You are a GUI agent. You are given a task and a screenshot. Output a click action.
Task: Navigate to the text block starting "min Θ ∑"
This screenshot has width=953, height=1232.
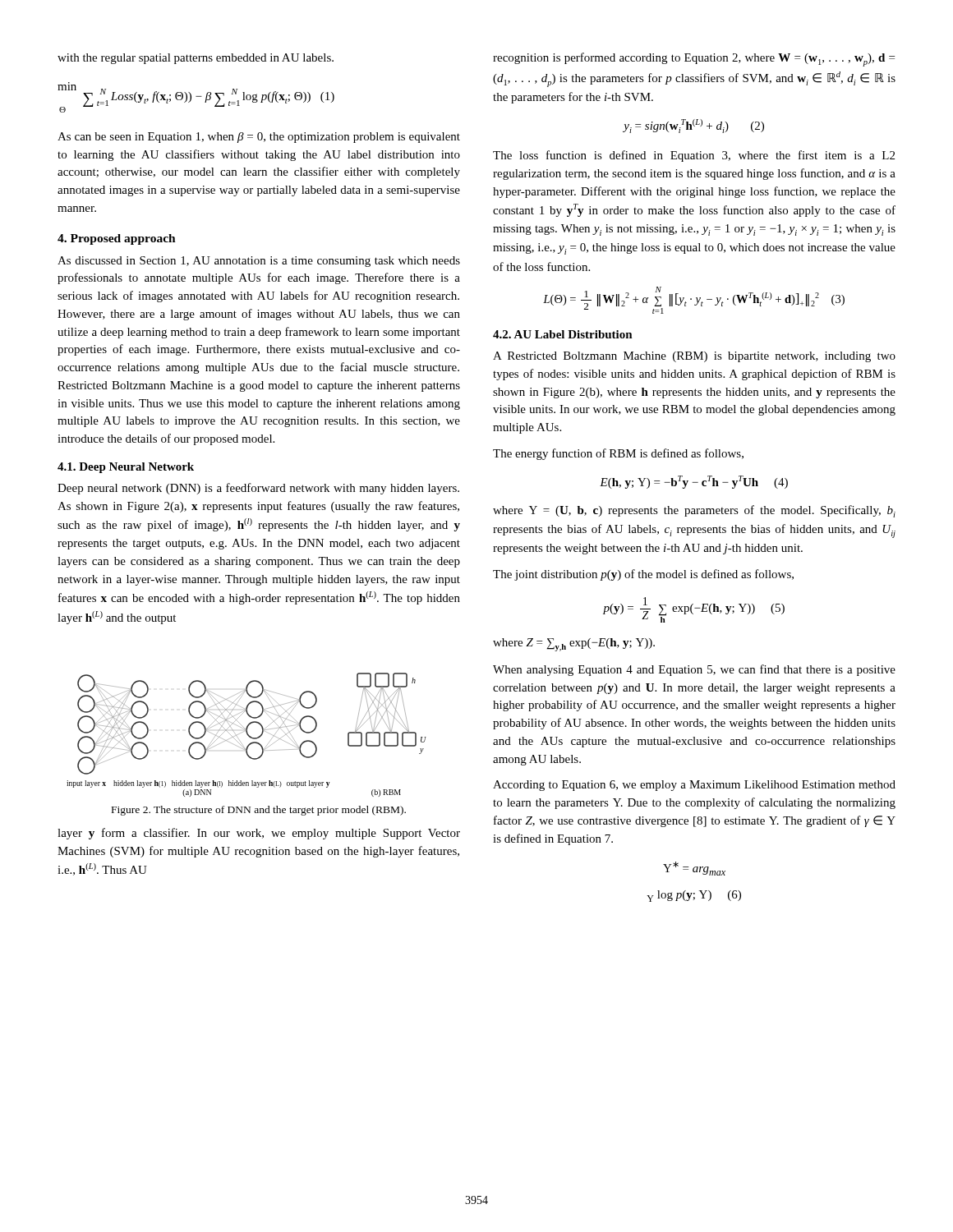pyautogui.click(x=259, y=98)
